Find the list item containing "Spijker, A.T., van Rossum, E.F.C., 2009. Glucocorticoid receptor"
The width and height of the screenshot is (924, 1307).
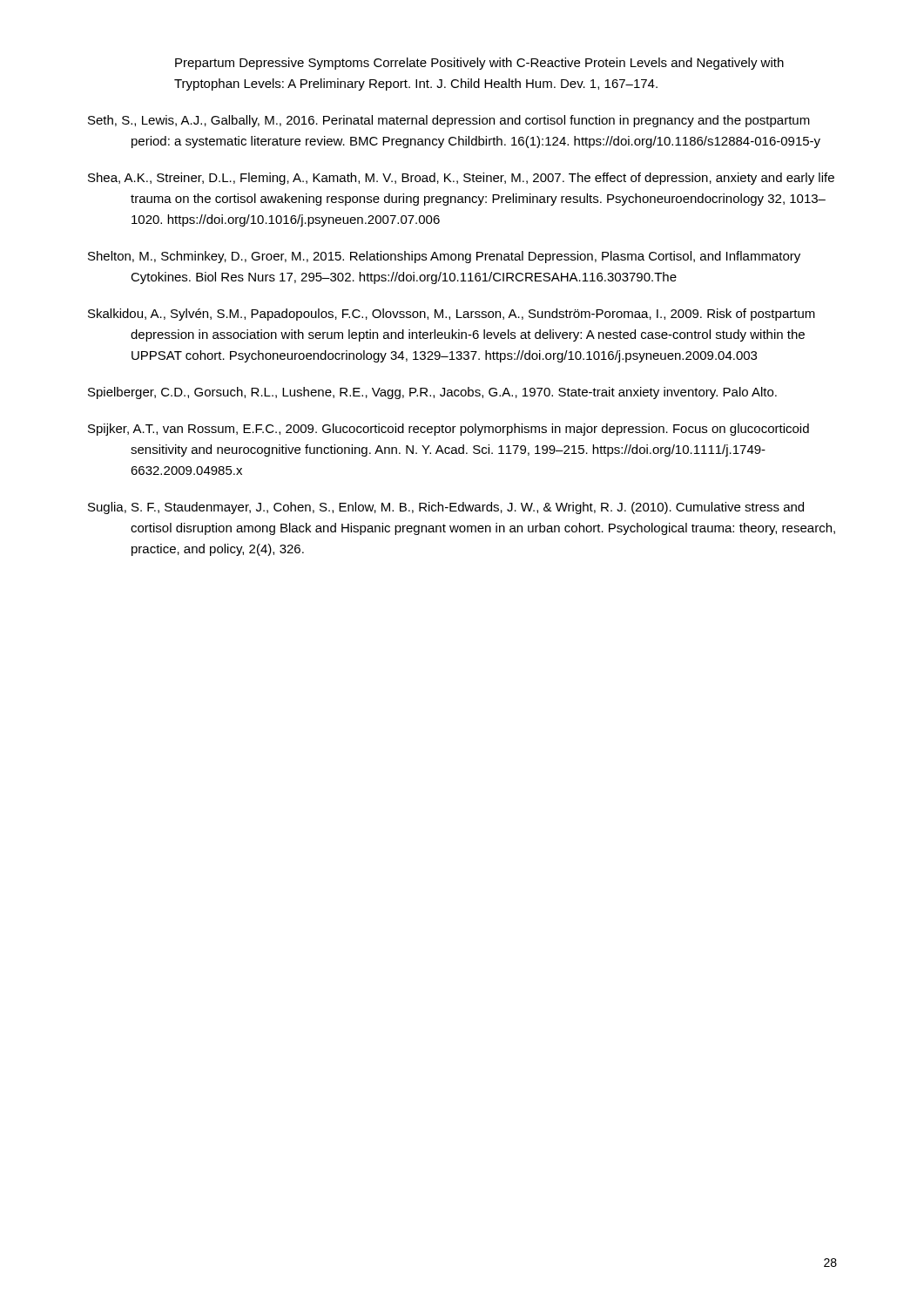pyautogui.click(x=448, y=449)
